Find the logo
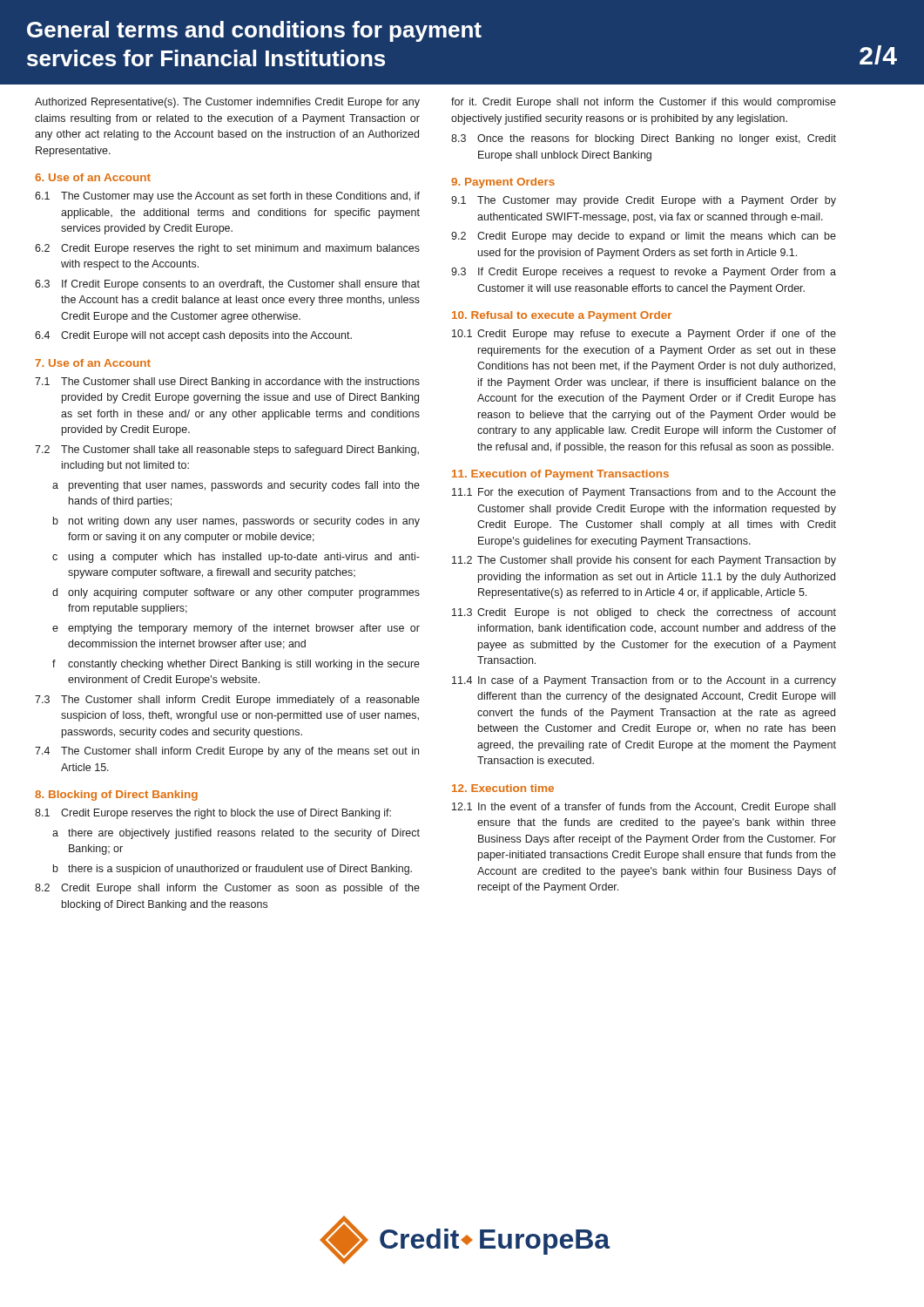 (462, 1241)
